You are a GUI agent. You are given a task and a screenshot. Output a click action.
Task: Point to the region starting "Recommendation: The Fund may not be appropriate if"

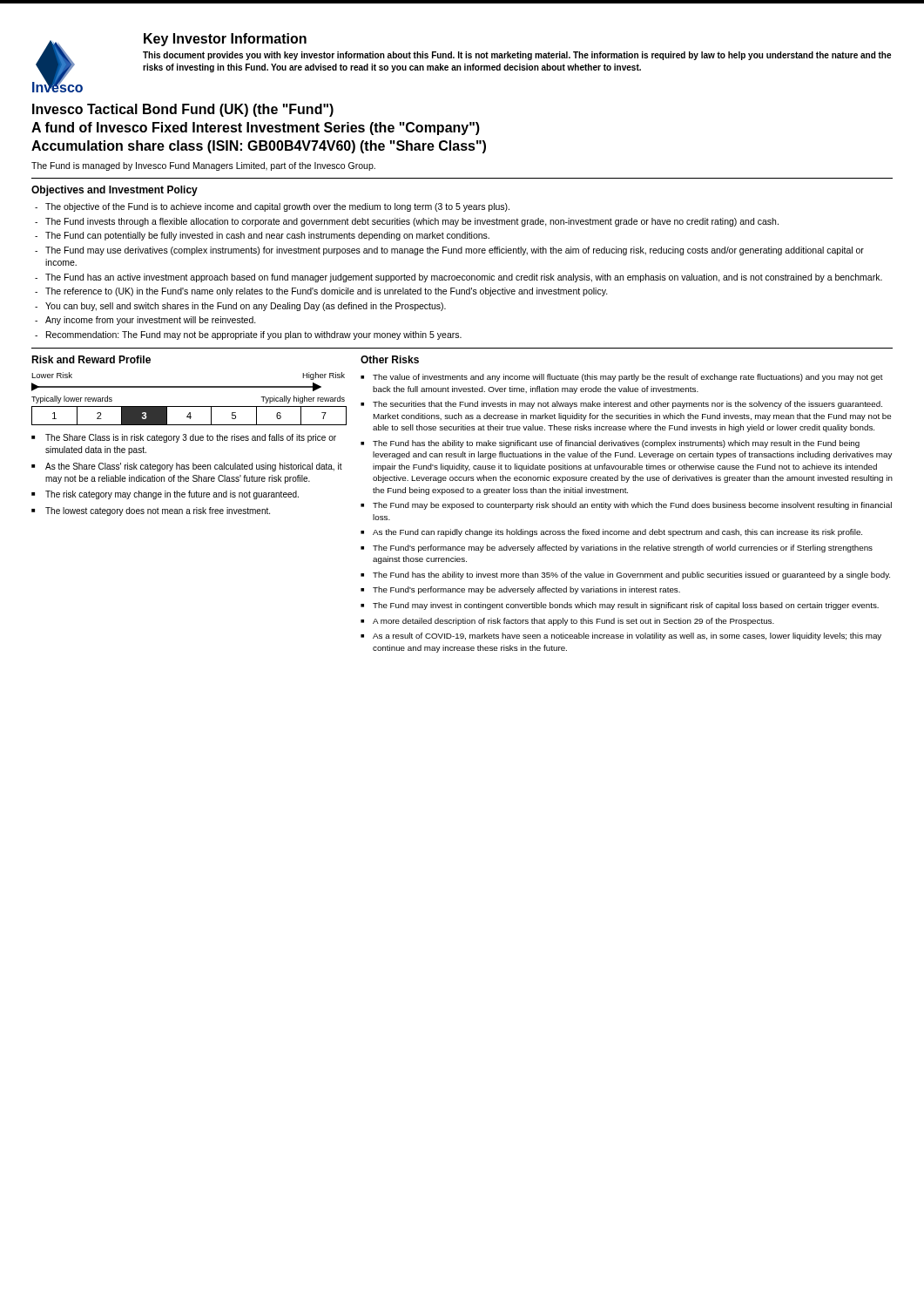pos(254,334)
